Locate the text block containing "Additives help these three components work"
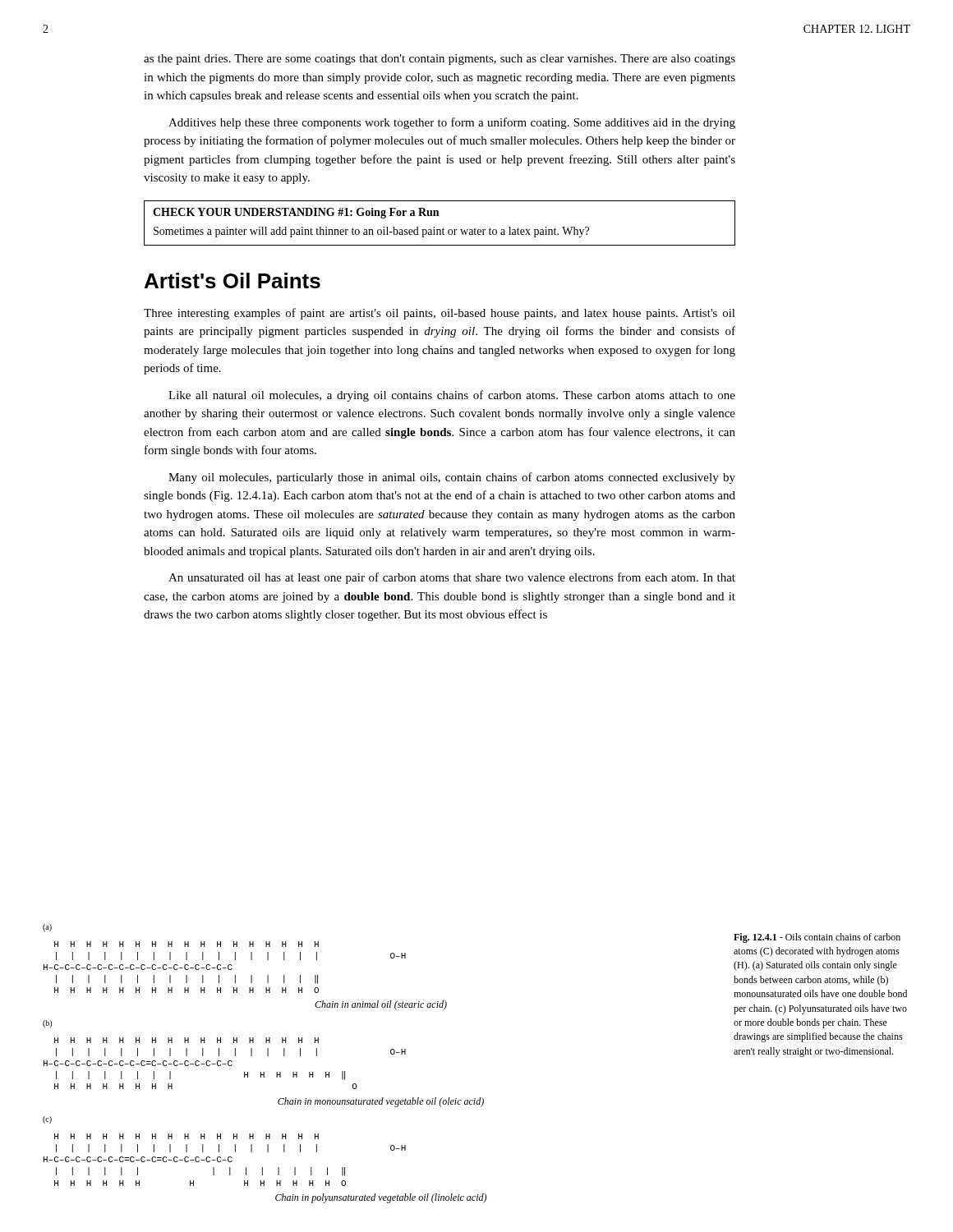Viewport: 953px width, 1232px height. 440,150
